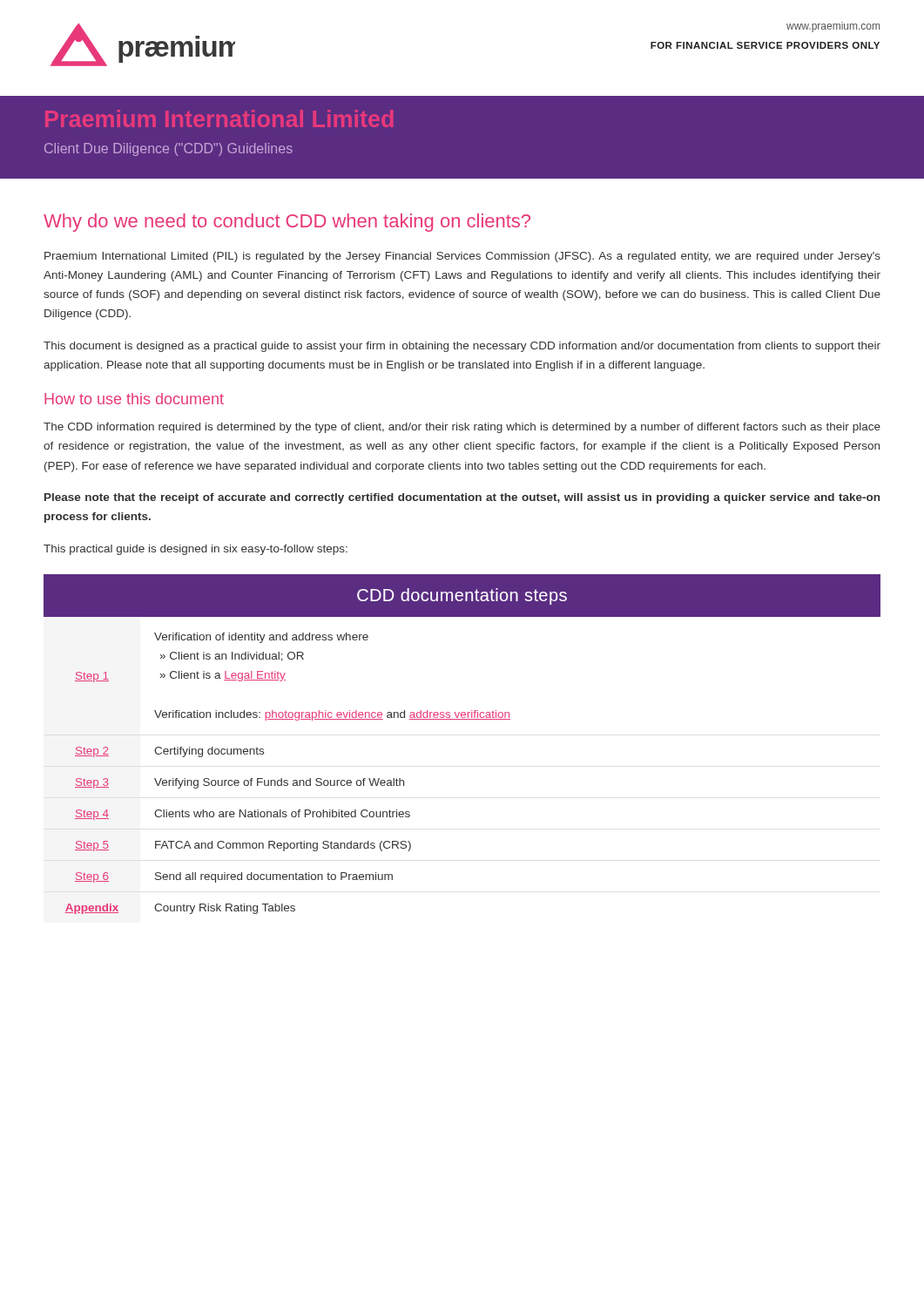Screen dimensions: 1307x924
Task: Where is the passage that starts "The CDD information required is determined by the"?
Action: [462, 446]
